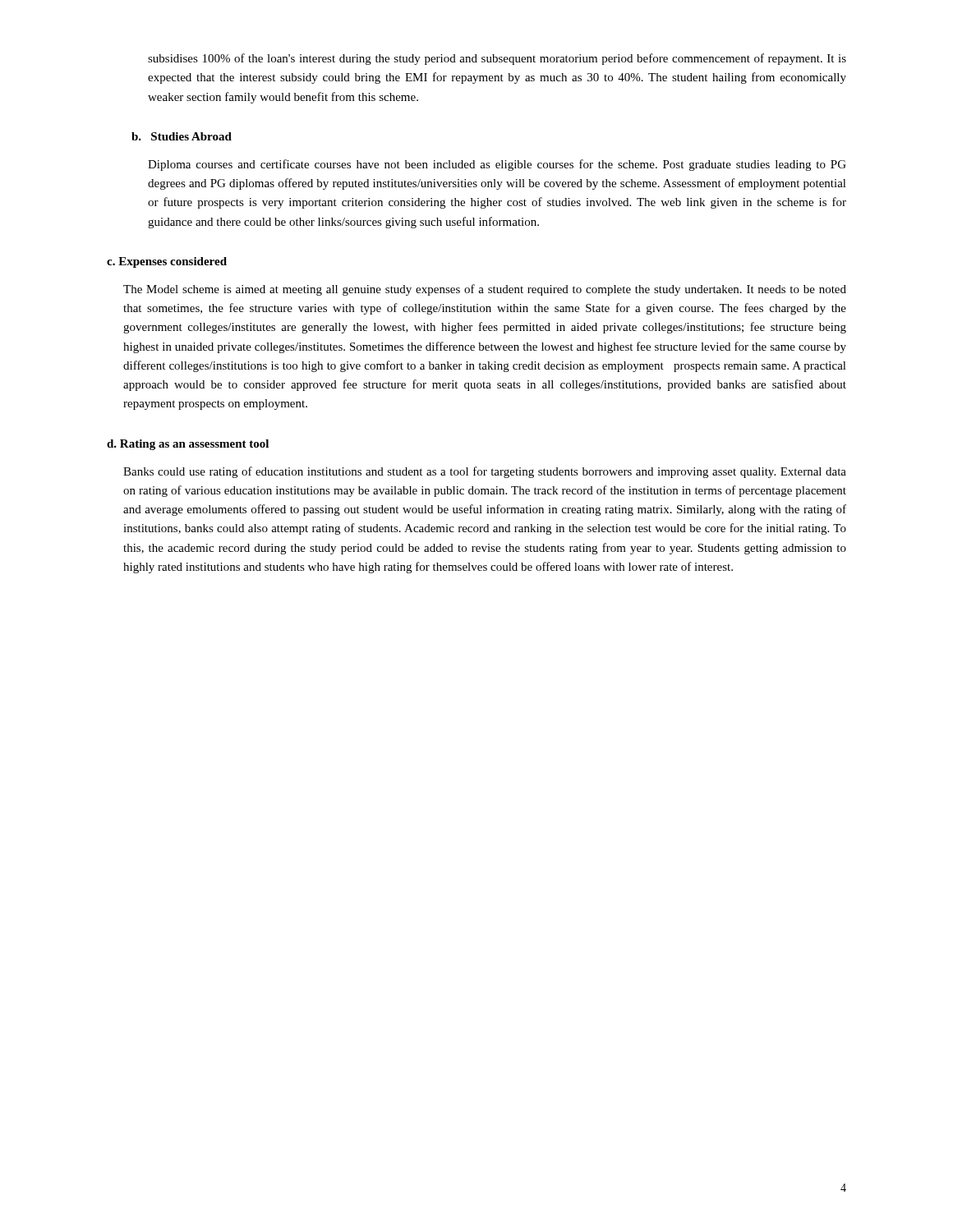Navigate to the passage starting "The Model scheme is aimed at meeting all"

point(485,346)
